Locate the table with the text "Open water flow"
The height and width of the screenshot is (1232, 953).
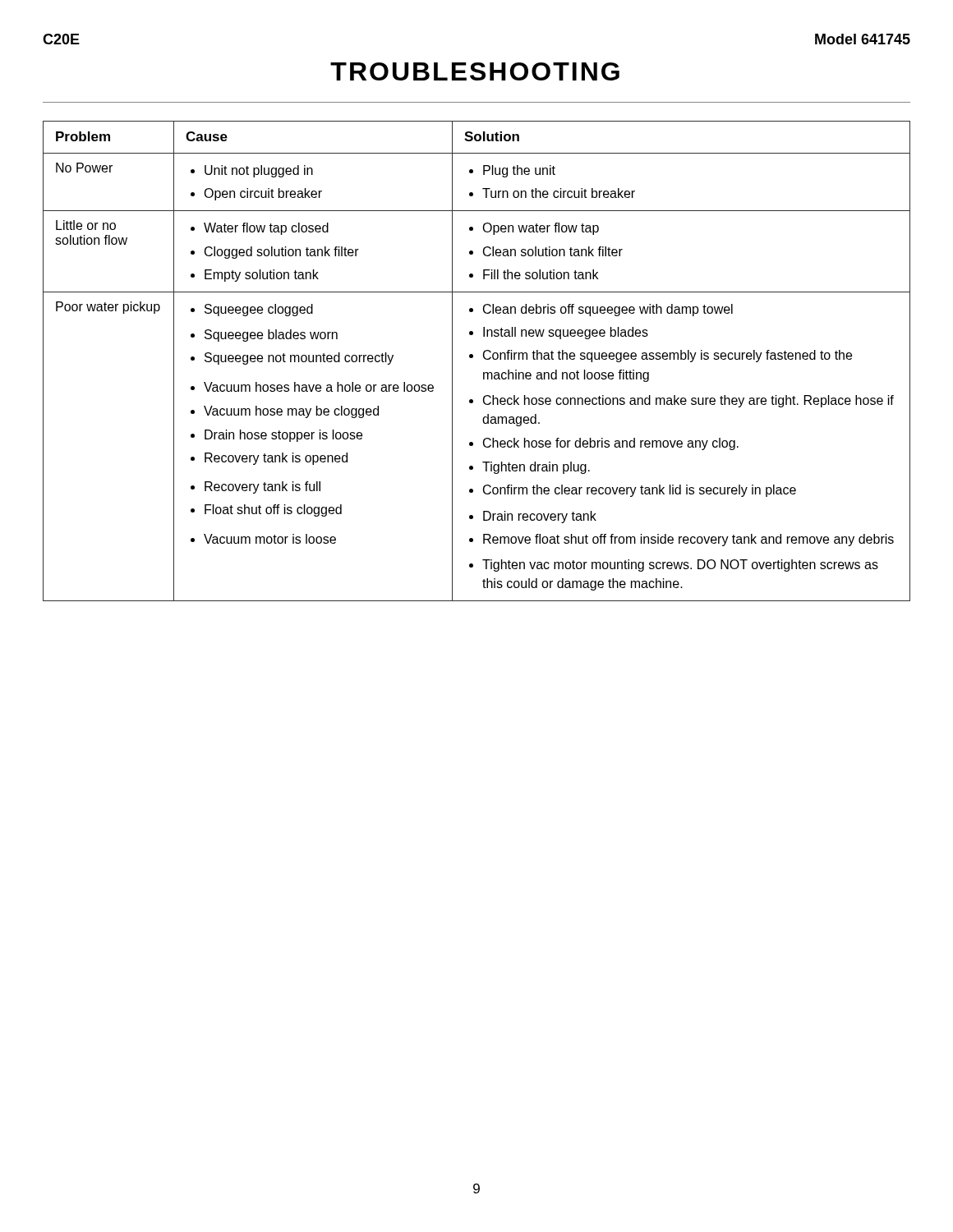(x=476, y=361)
